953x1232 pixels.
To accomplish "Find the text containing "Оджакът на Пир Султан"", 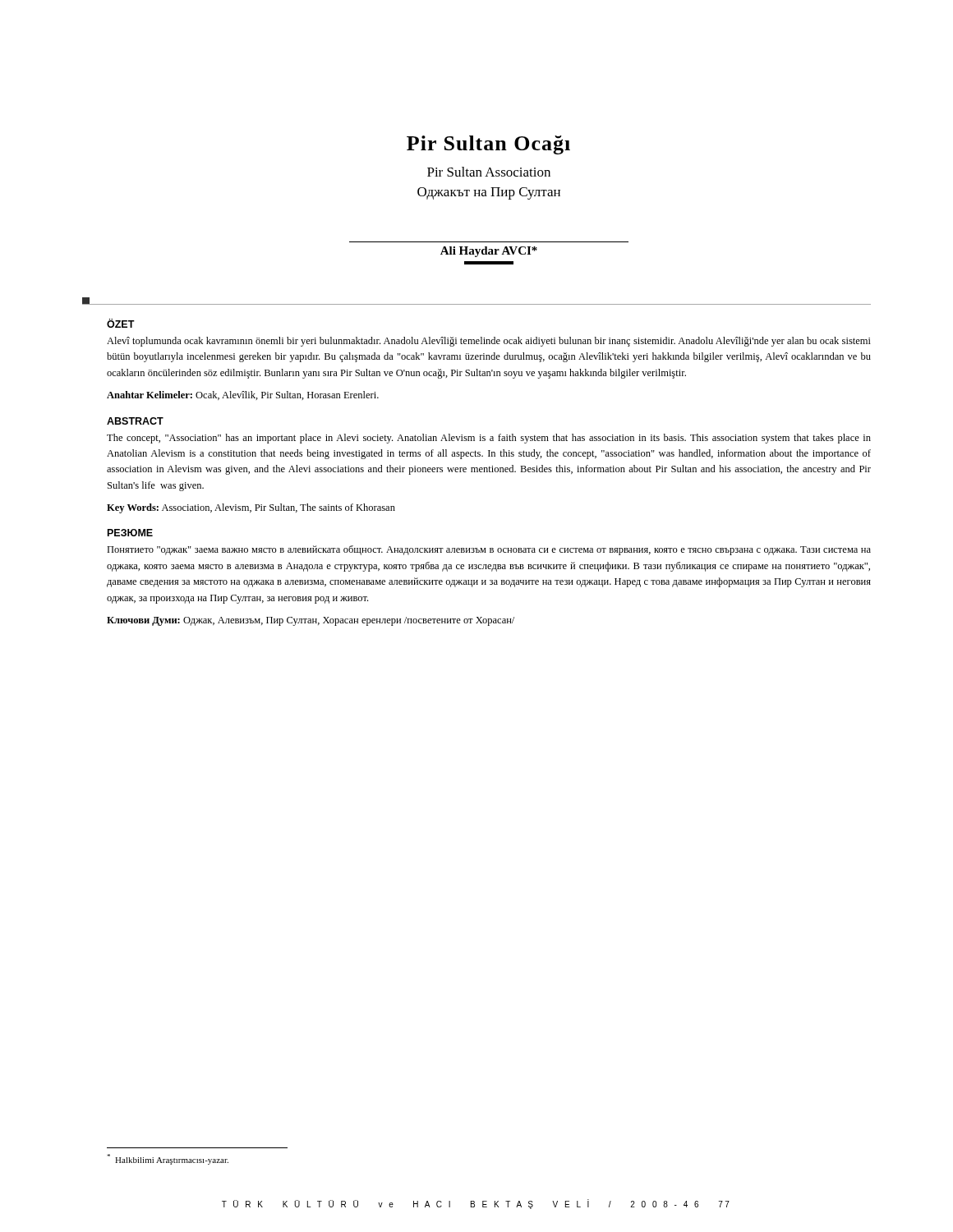I will click(489, 192).
